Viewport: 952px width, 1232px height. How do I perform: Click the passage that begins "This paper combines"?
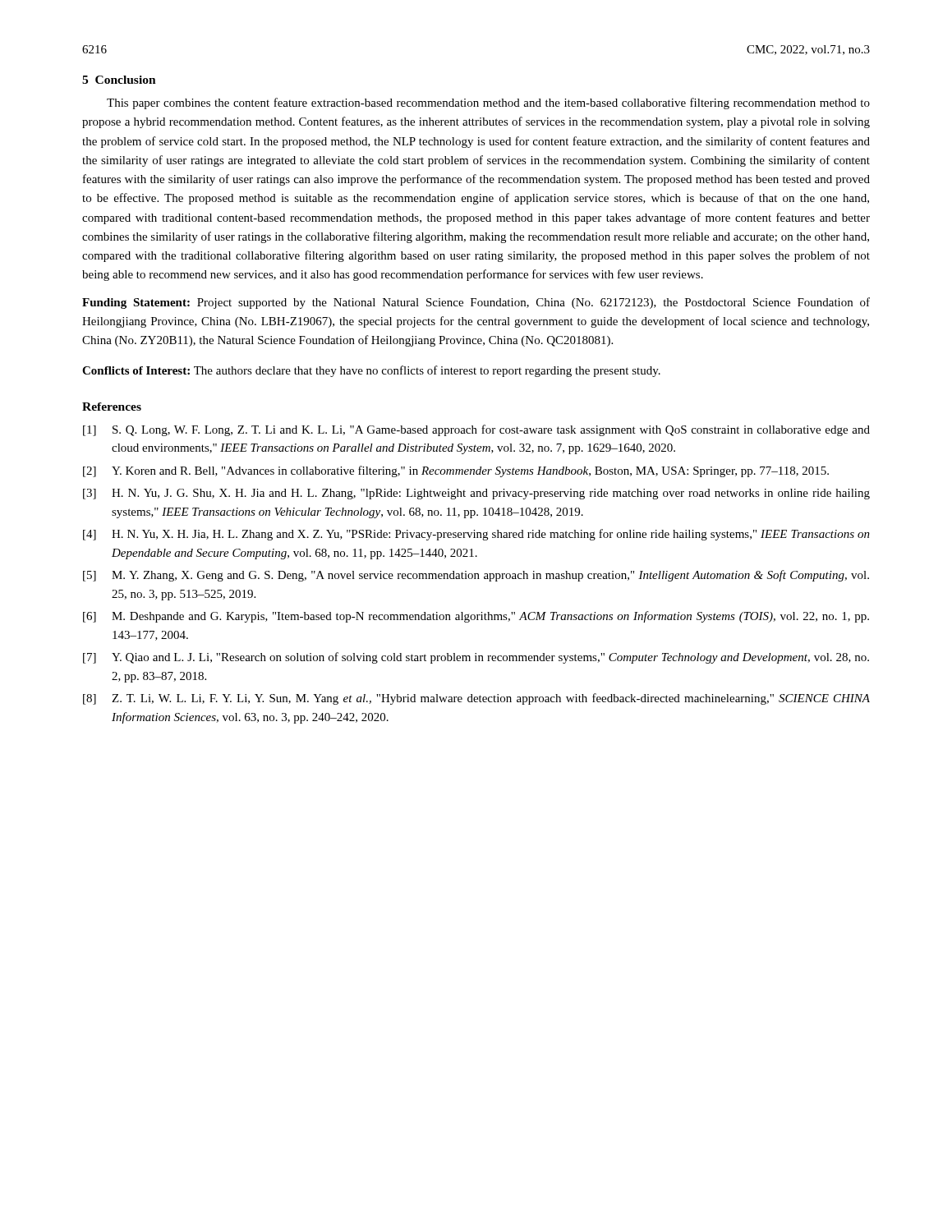pos(476,189)
